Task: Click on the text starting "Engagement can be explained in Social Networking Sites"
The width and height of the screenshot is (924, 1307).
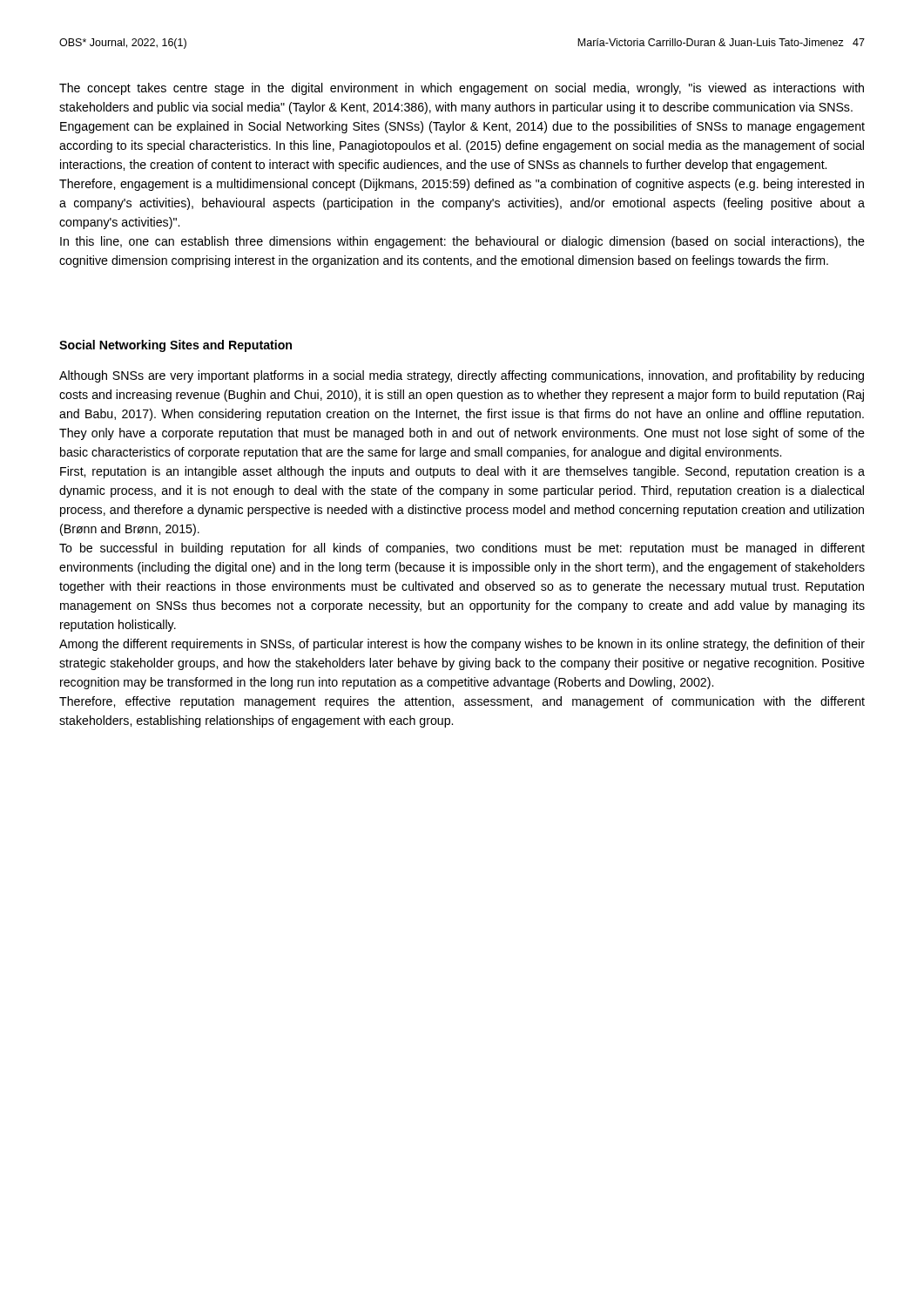Action: [x=462, y=145]
